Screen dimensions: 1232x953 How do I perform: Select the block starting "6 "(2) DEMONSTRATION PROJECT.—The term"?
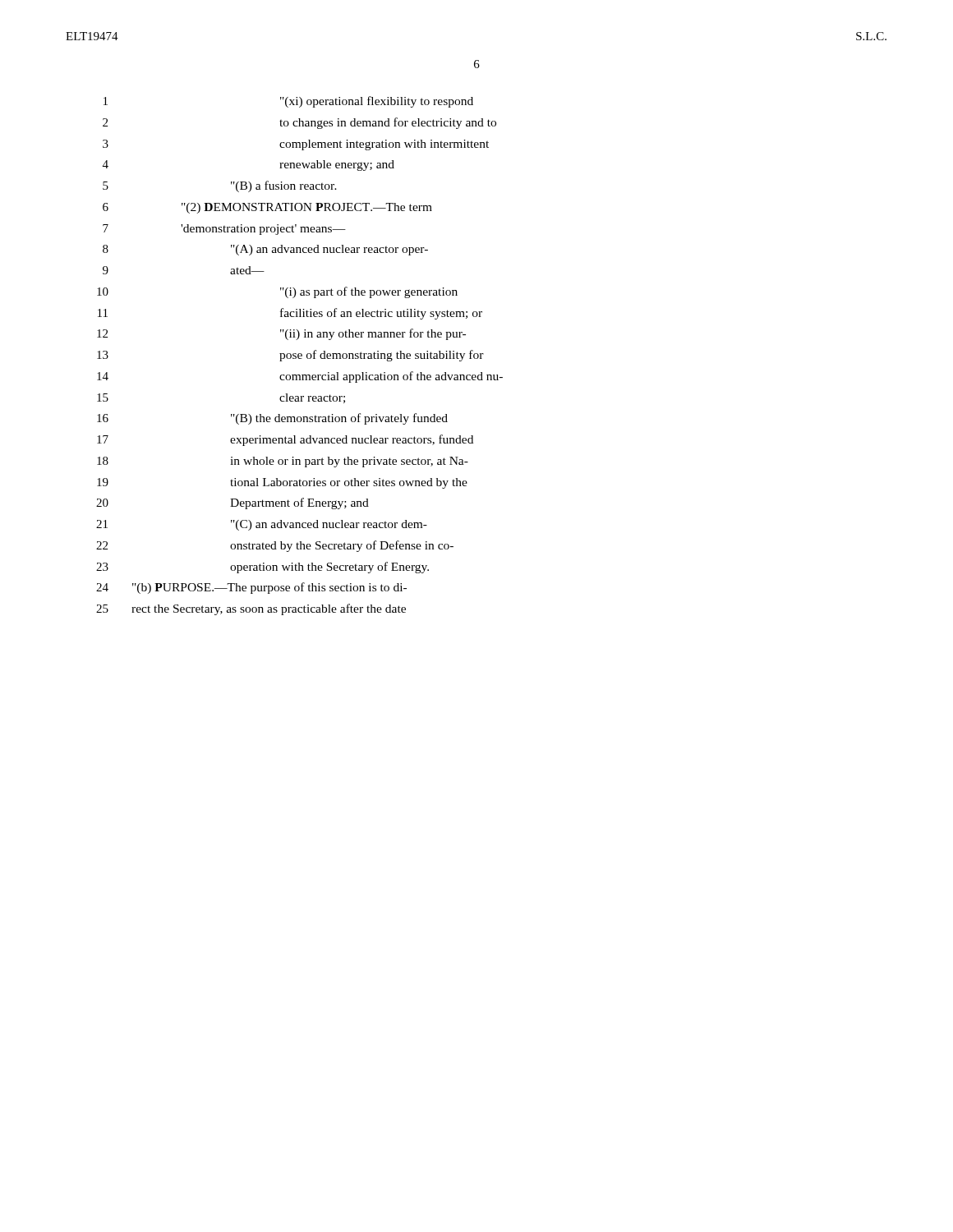click(267, 208)
